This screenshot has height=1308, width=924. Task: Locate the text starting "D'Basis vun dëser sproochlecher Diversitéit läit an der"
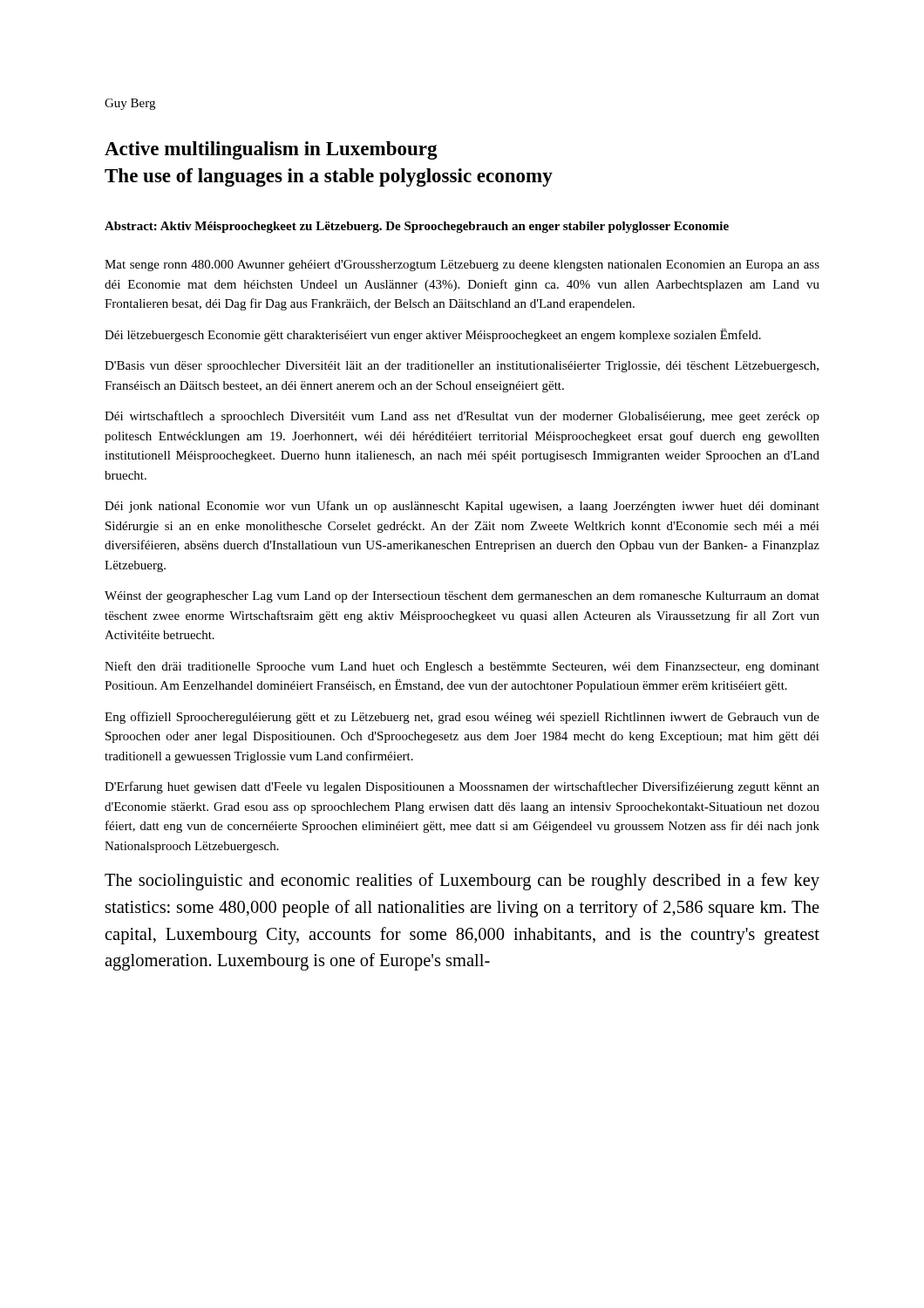pyautogui.click(x=462, y=375)
